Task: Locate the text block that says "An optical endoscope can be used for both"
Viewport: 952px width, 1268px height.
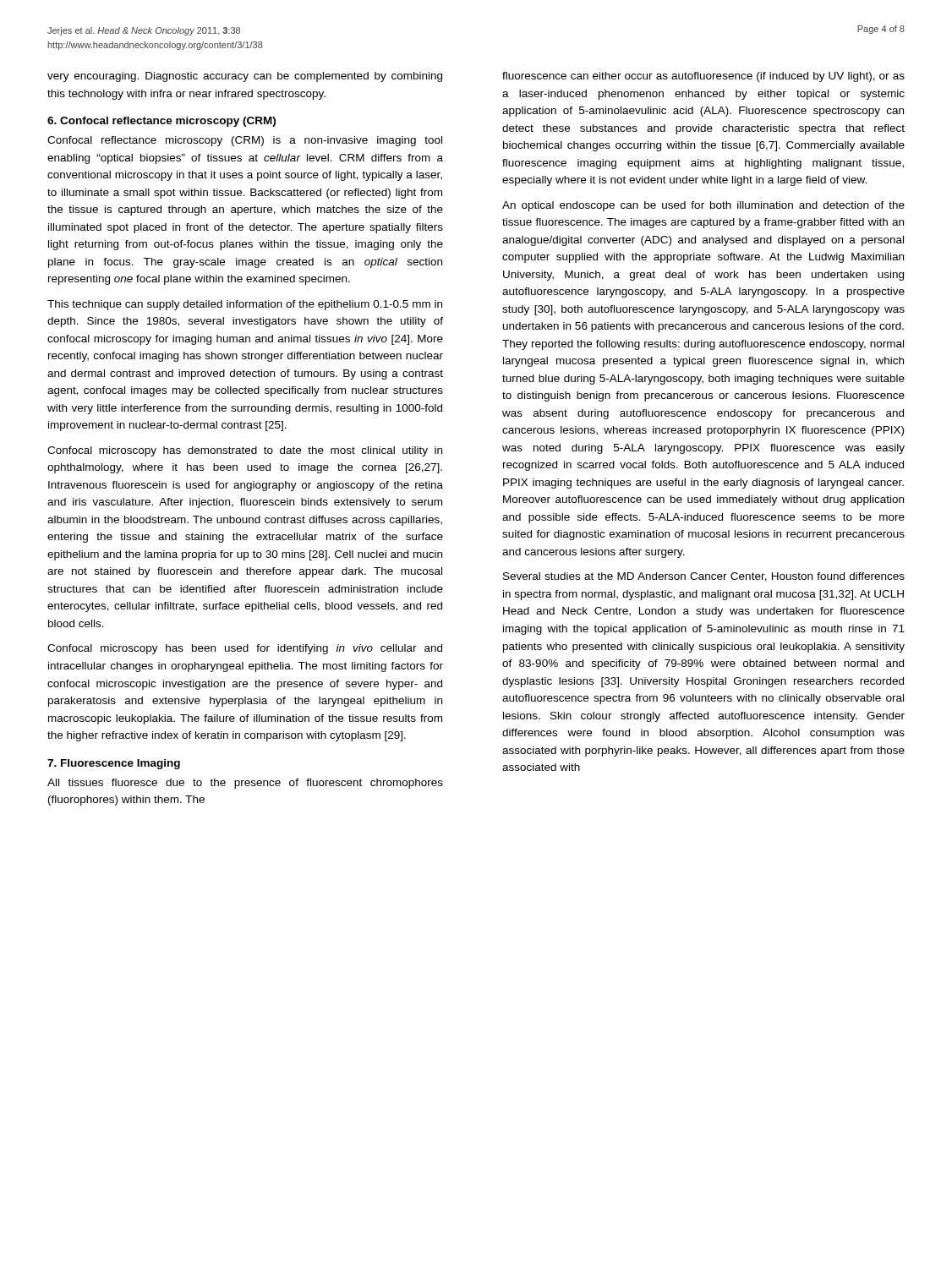Action: click(x=703, y=379)
